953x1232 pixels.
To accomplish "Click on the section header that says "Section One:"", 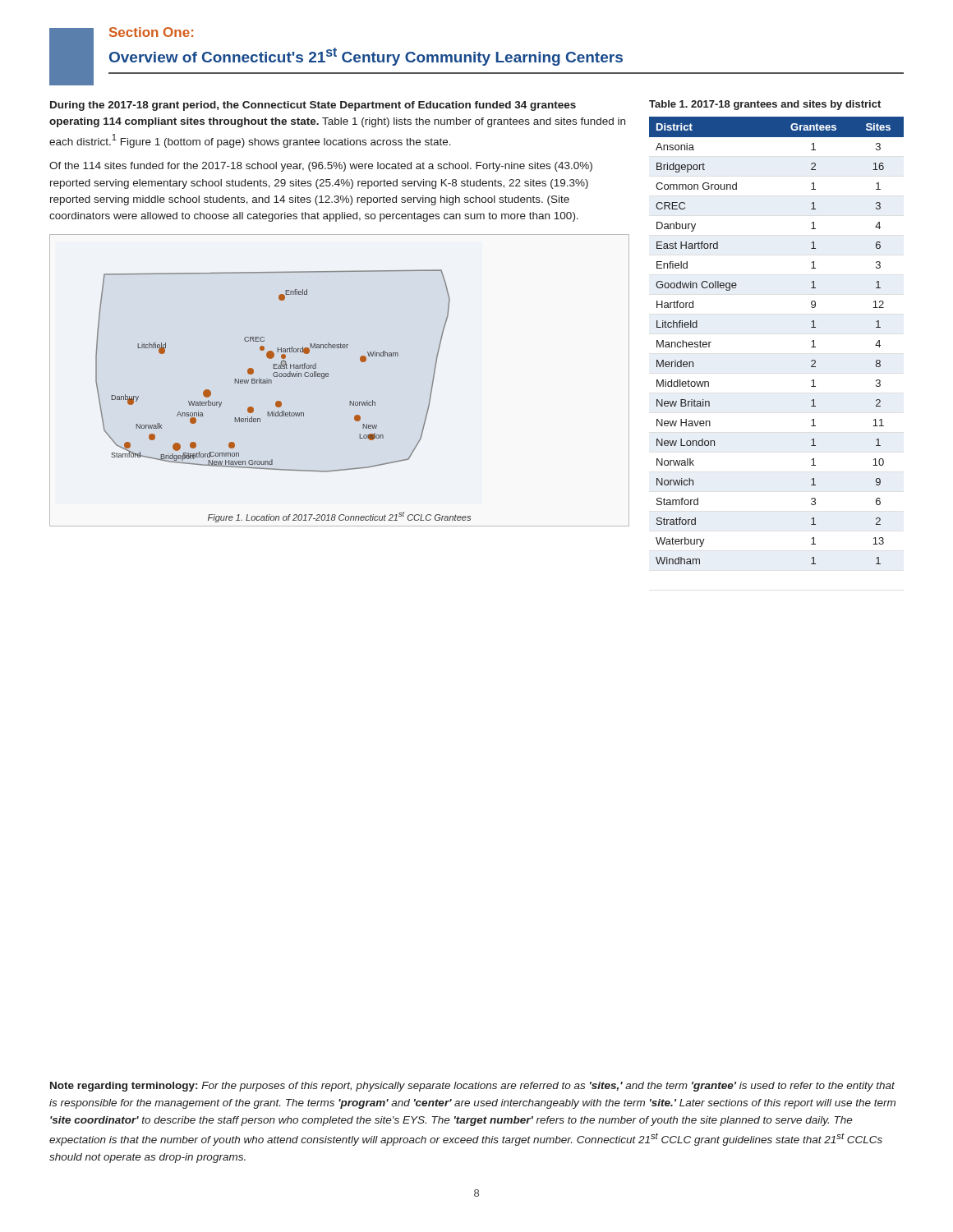I will click(152, 32).
